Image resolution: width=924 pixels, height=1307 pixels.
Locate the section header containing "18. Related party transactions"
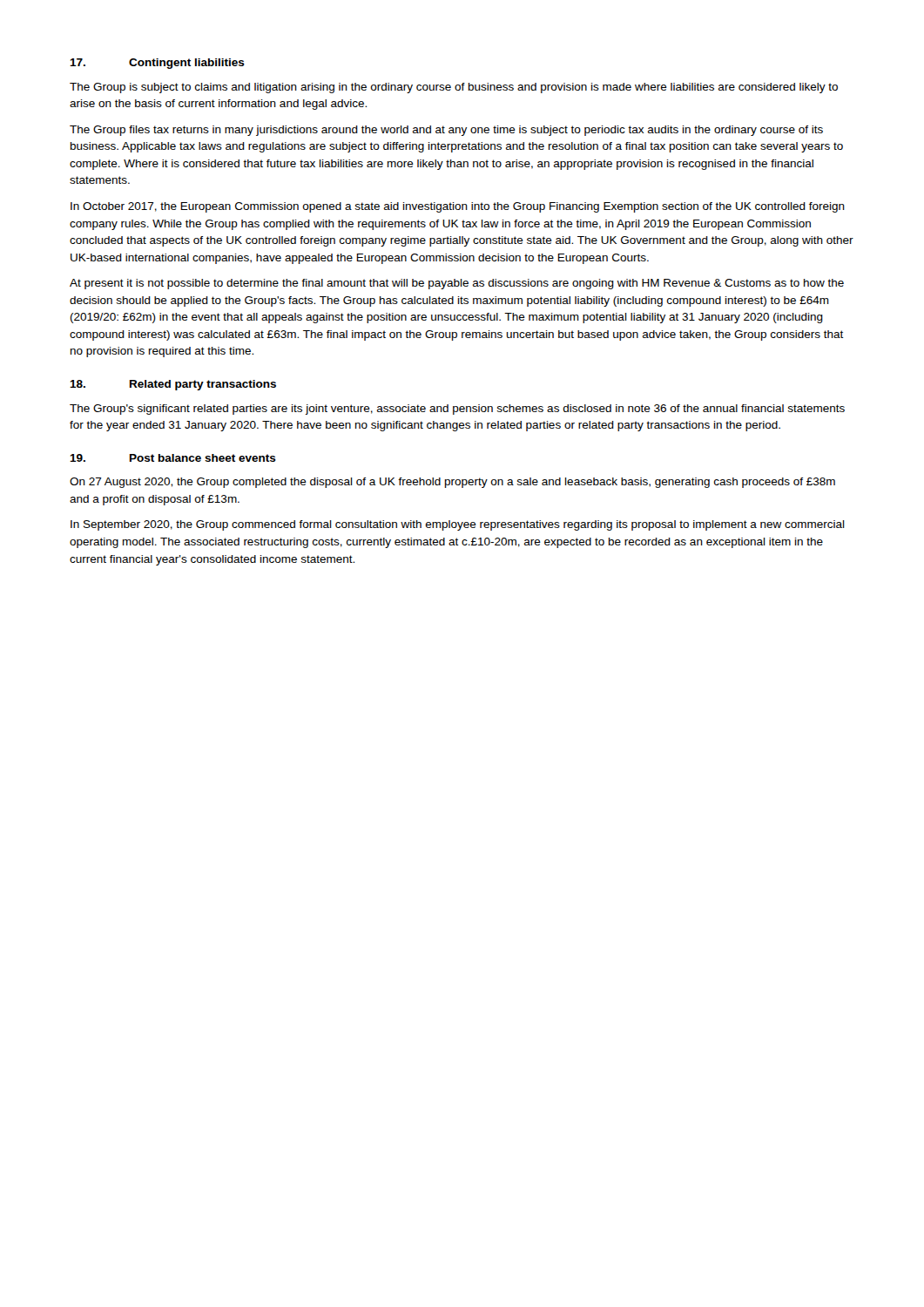click(x=173, y=384)
